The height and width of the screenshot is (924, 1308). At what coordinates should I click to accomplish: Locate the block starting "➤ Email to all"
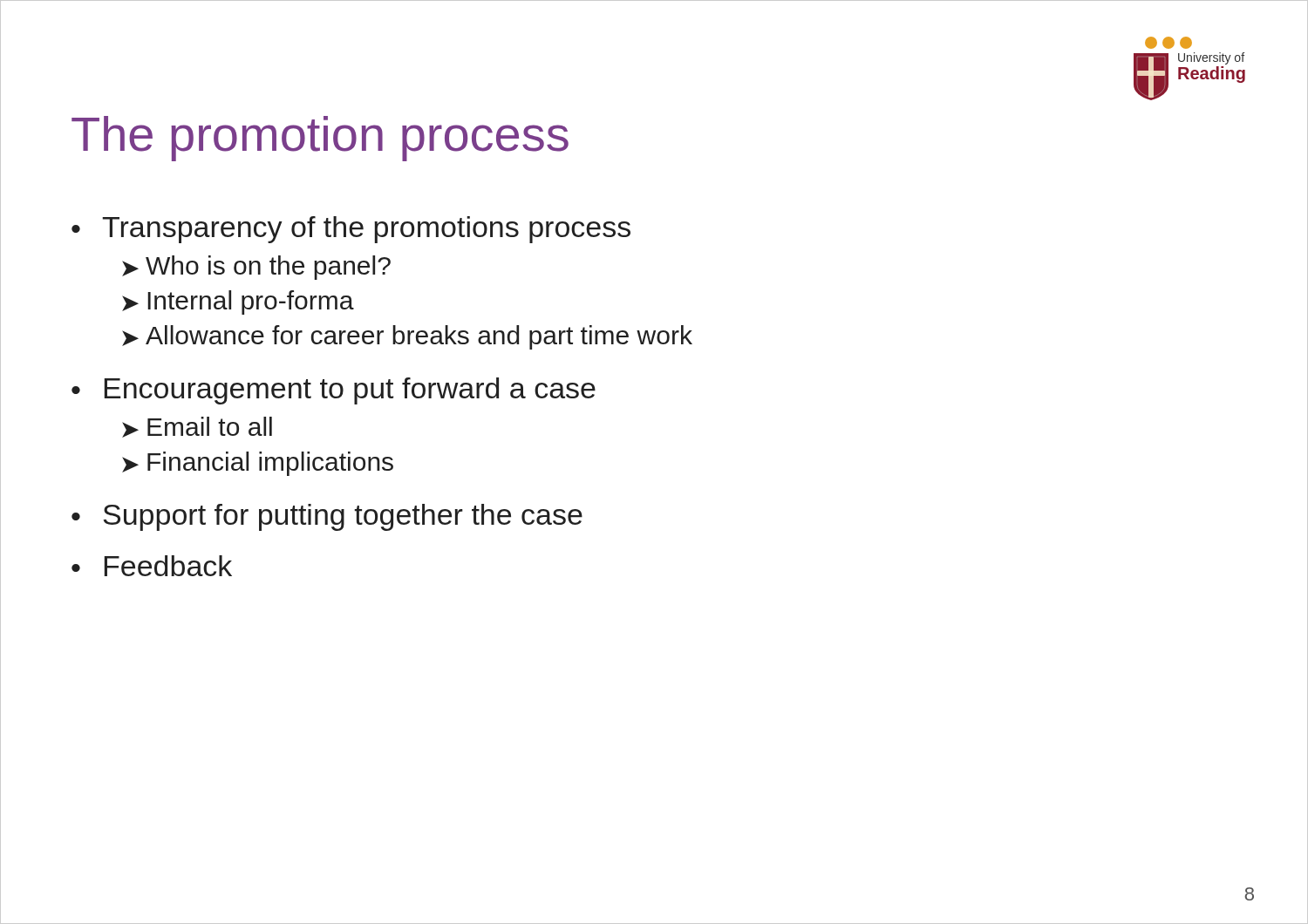tap(197, 427)
